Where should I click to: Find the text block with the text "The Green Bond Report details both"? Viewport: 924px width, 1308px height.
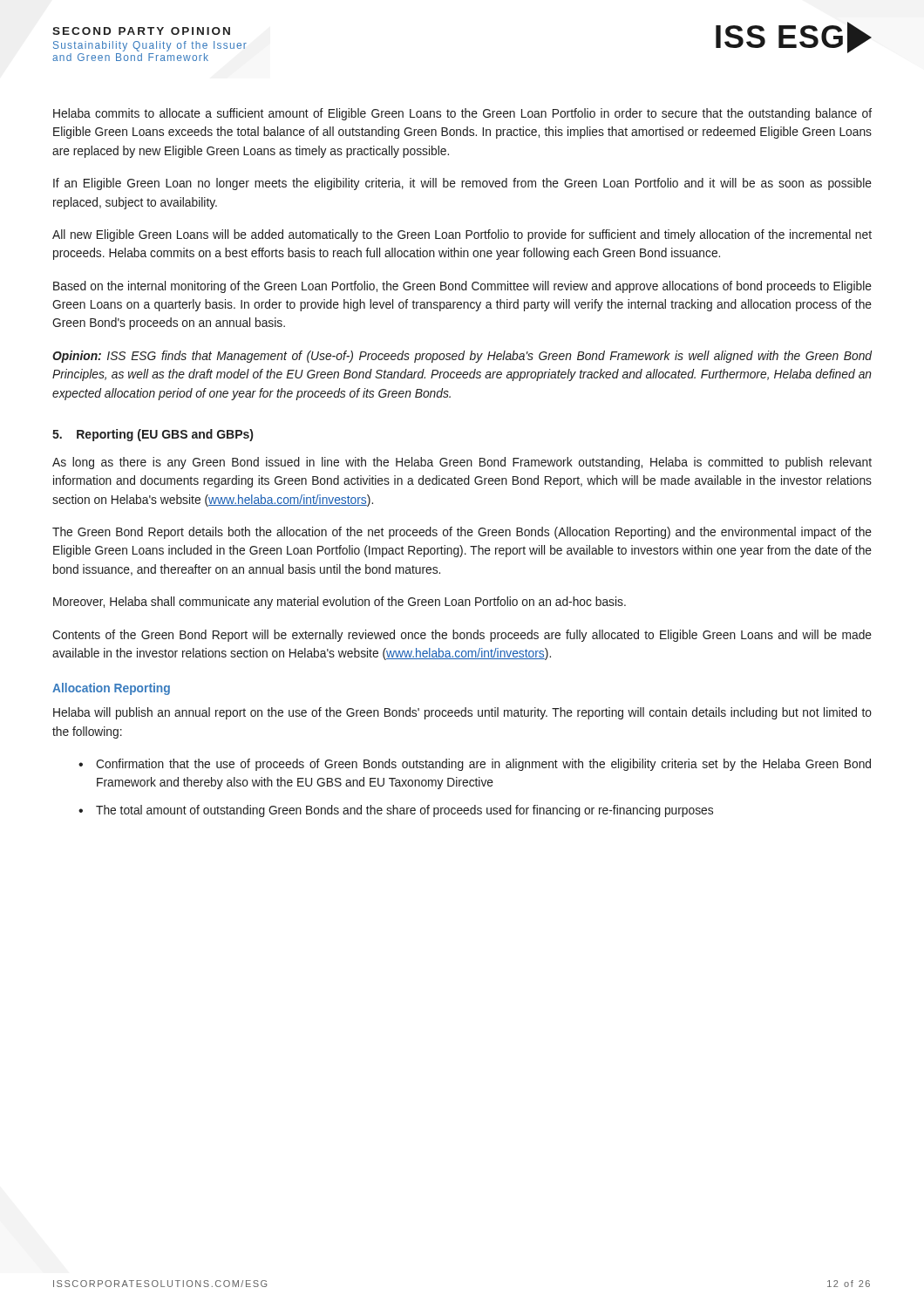point(462,551)
